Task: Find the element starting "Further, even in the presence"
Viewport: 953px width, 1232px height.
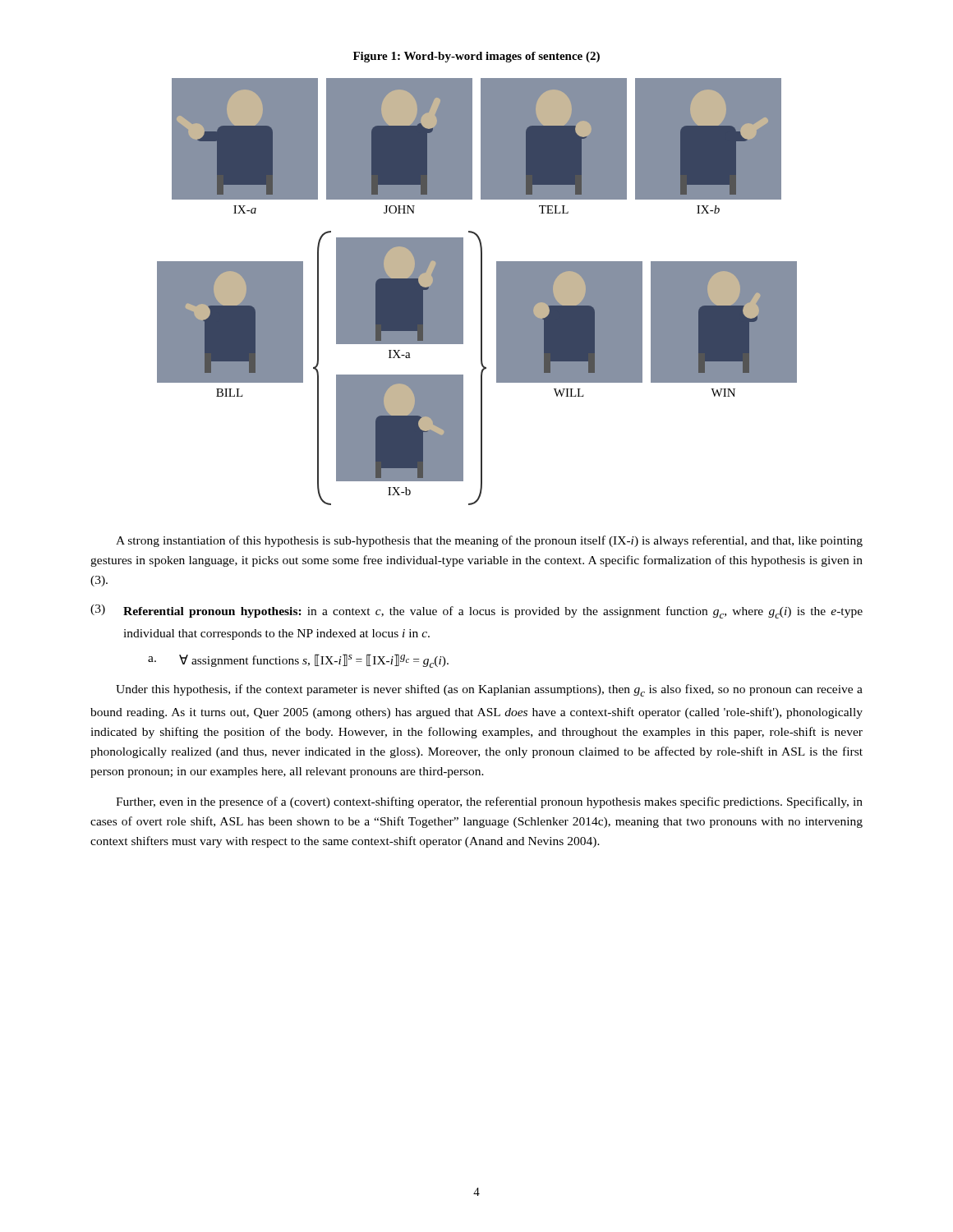Action: 476,821
